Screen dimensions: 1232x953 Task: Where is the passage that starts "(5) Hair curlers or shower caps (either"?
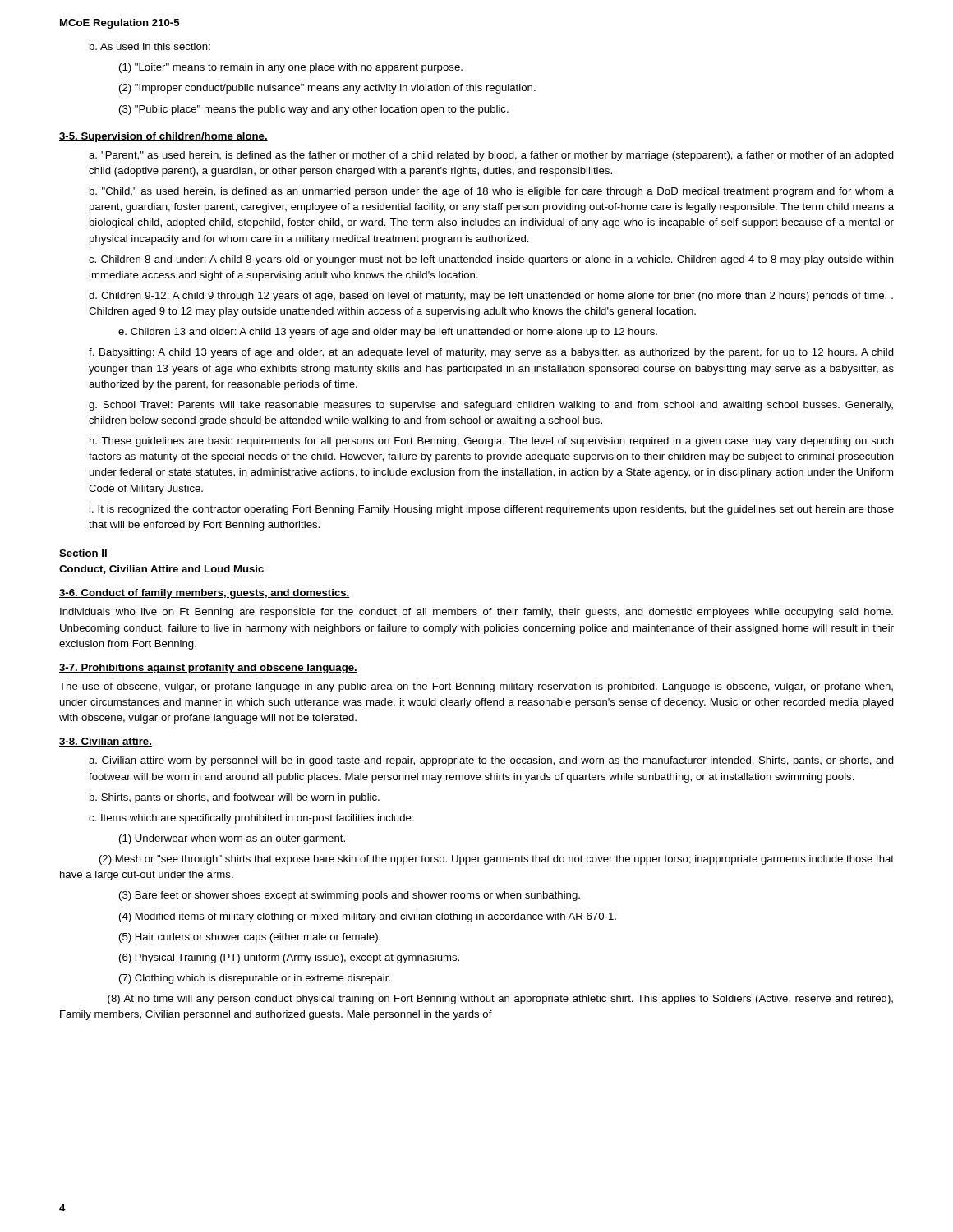[250, 937]
